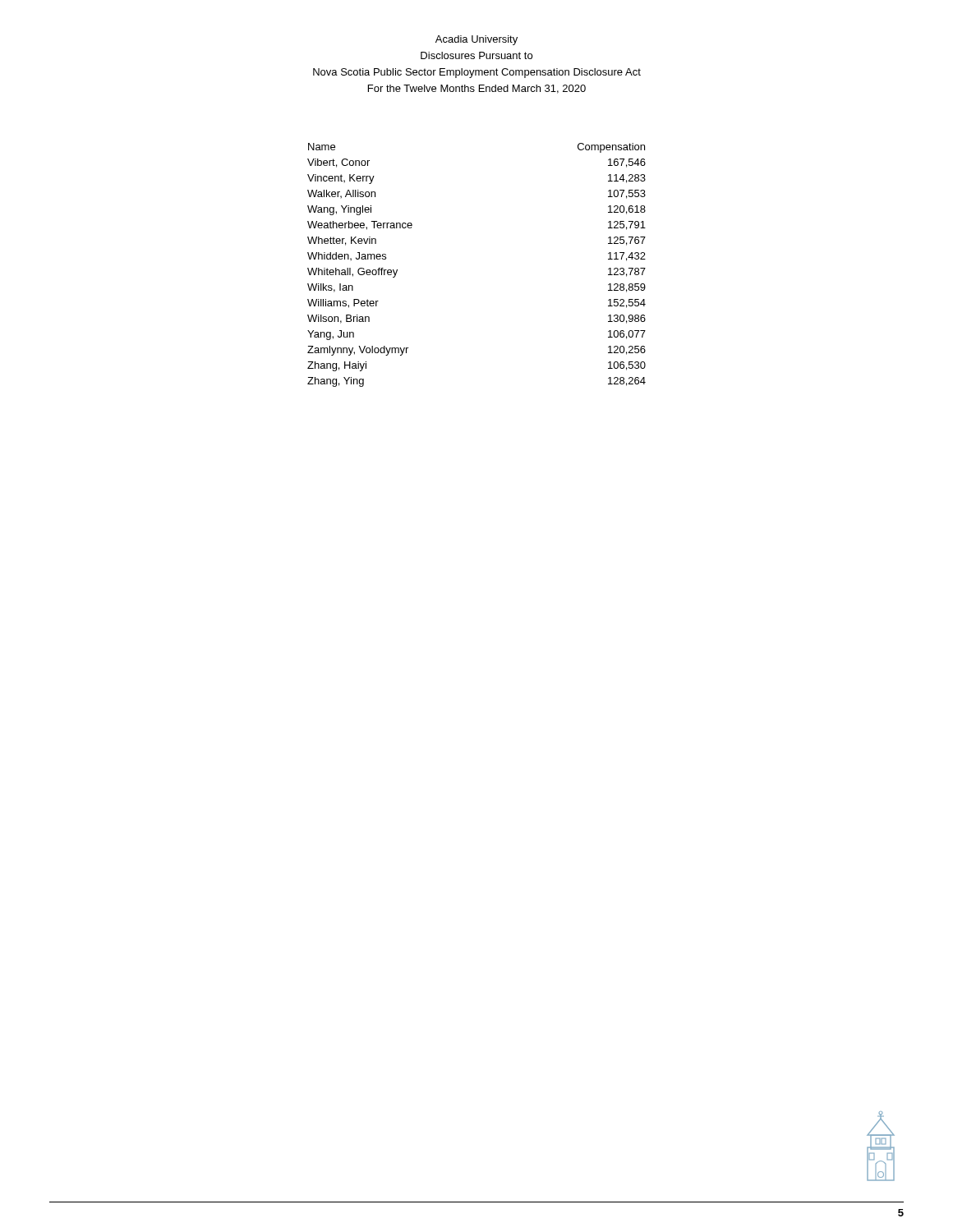
Task: Locate the logo
Action: (x=881, y=1151)
